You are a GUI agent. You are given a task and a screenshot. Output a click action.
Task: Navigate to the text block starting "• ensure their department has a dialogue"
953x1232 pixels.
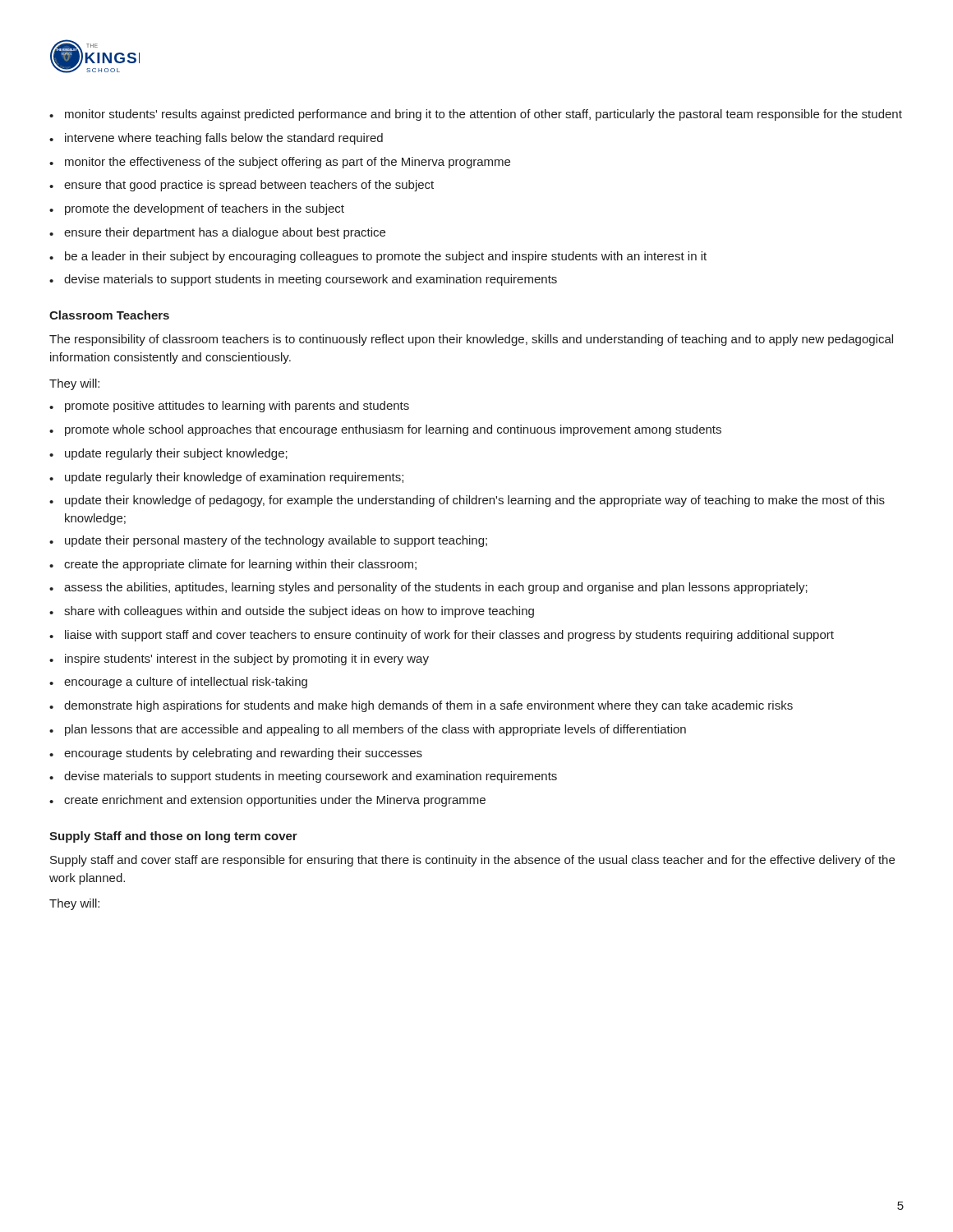218,233
